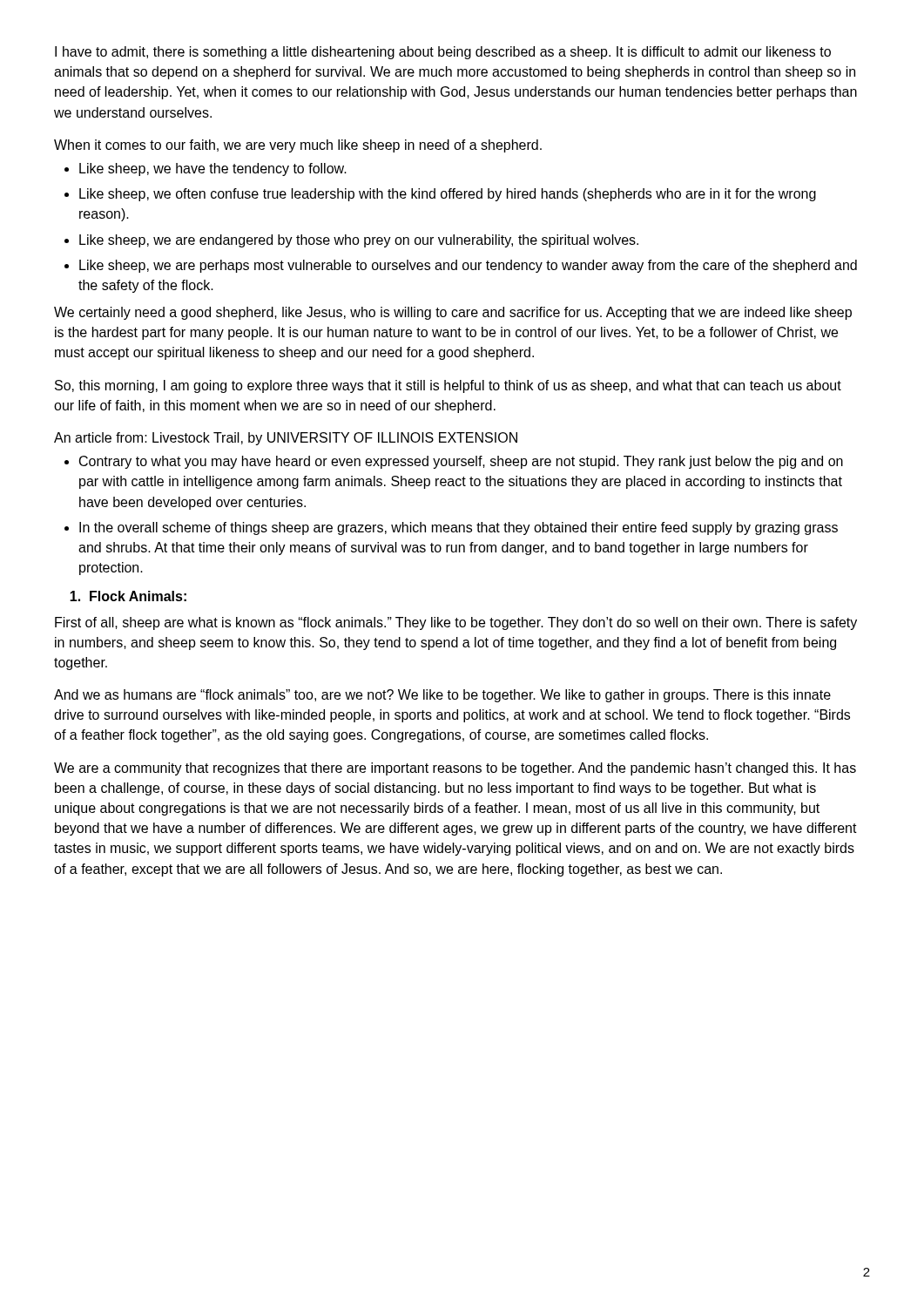Locate the list item containing "Contrary to what you may"
924x1307 pixels.
[x=461, y=482]
